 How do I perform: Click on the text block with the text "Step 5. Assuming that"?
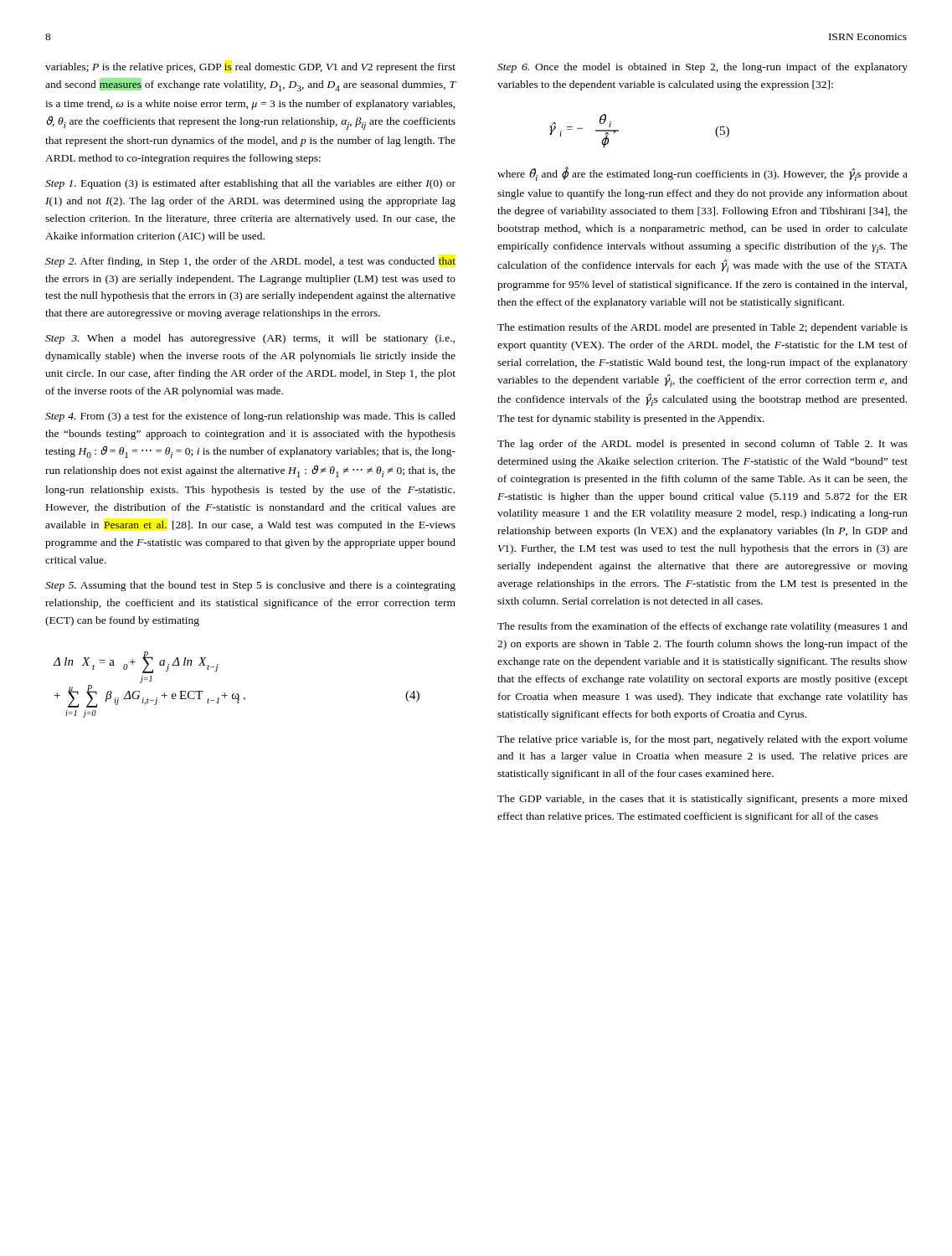coord(250,603)
